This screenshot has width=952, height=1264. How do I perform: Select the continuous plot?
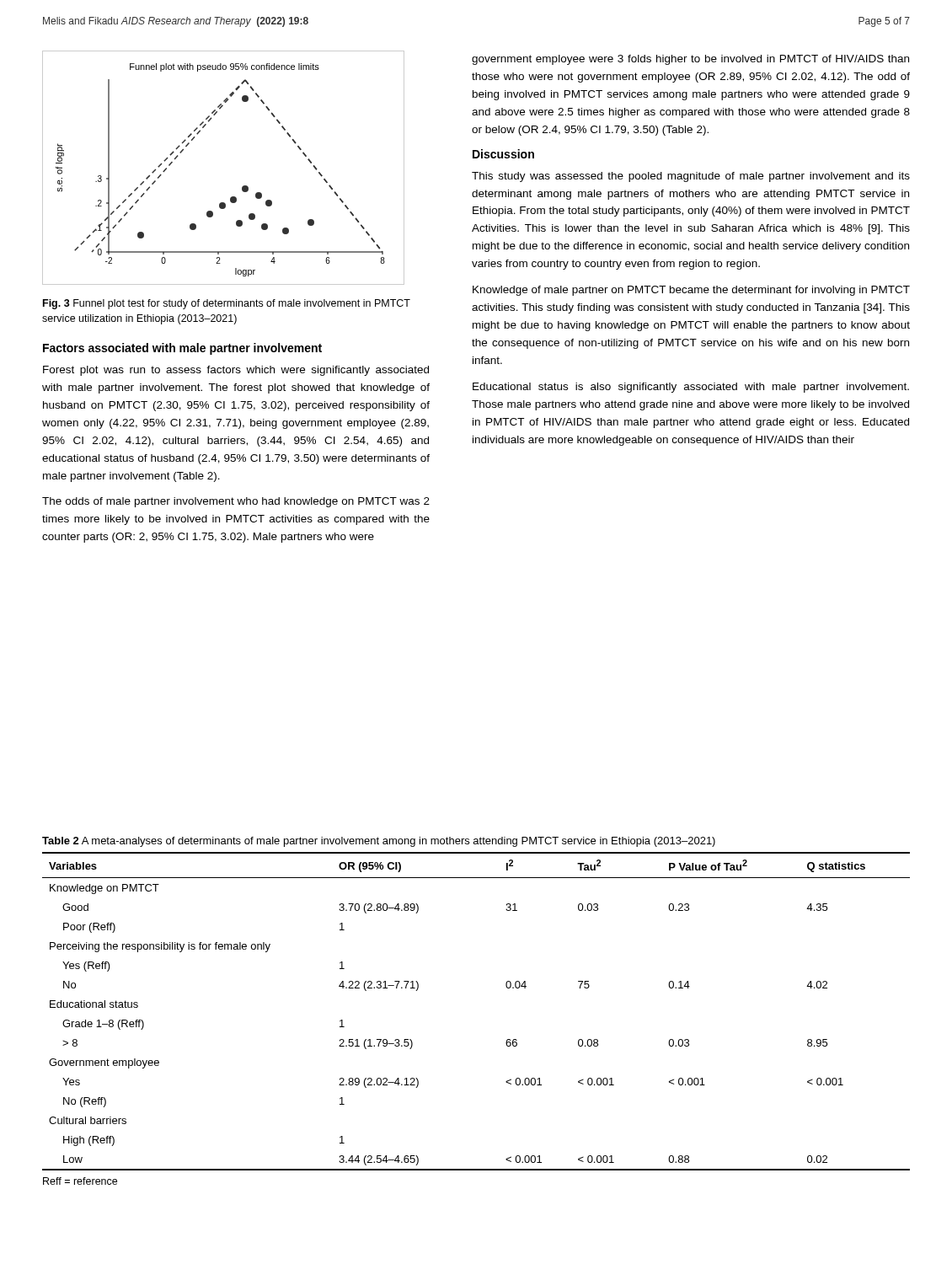223,168
